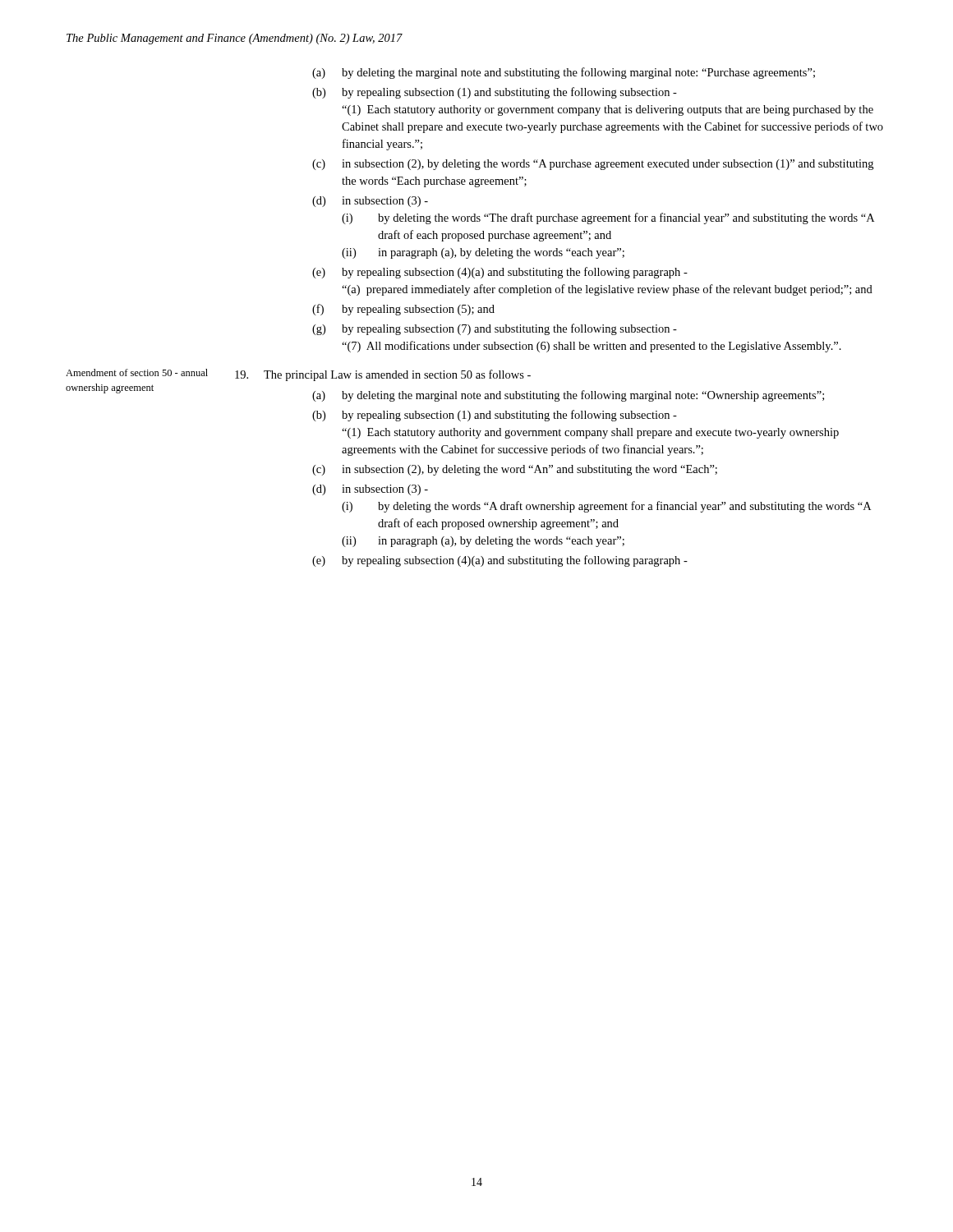Click on the list item that says "(f) by repealing subsection (5); and"
Screen dimensions: 1232x953
point(403,309)
